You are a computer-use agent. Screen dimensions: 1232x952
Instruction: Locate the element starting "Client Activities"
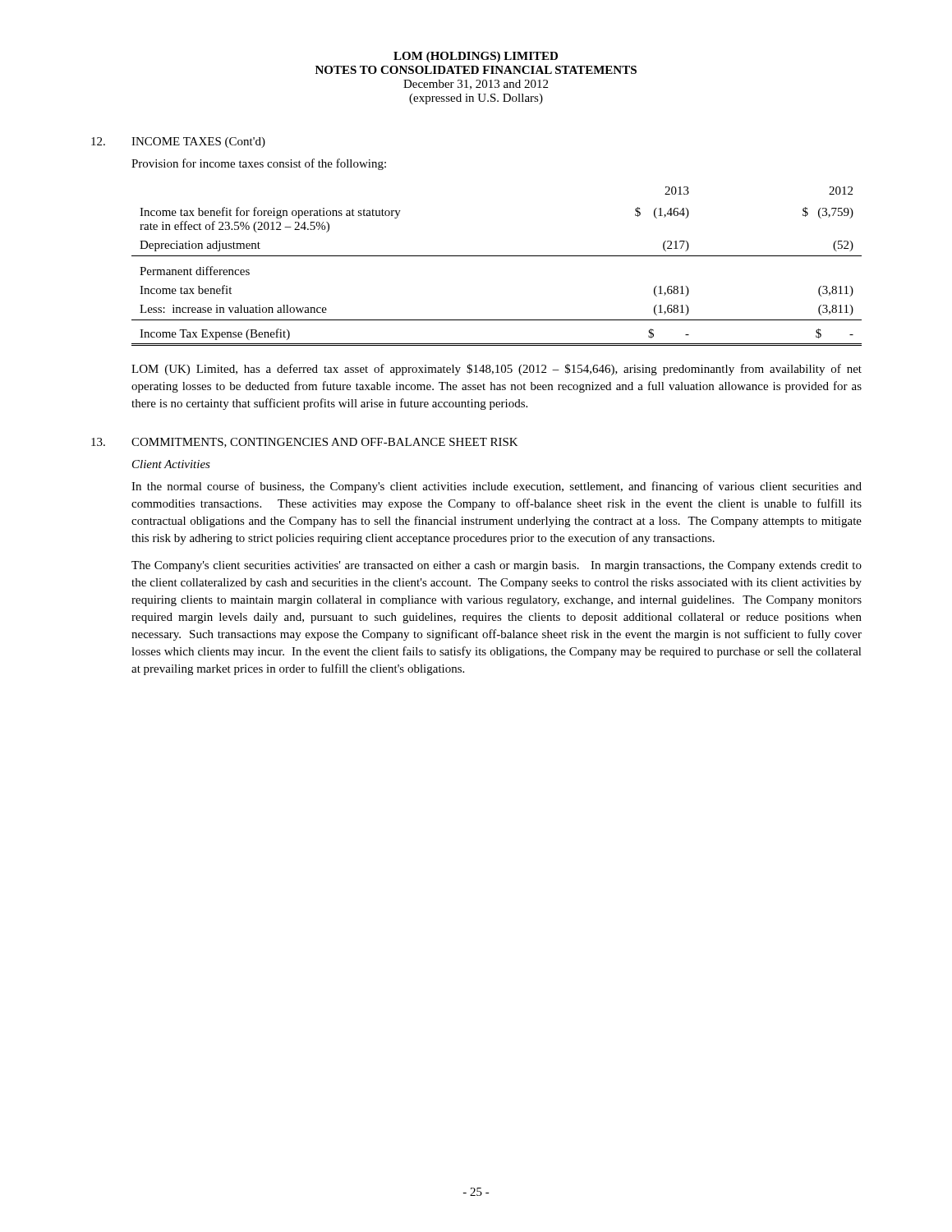click(x=171, y=464)
